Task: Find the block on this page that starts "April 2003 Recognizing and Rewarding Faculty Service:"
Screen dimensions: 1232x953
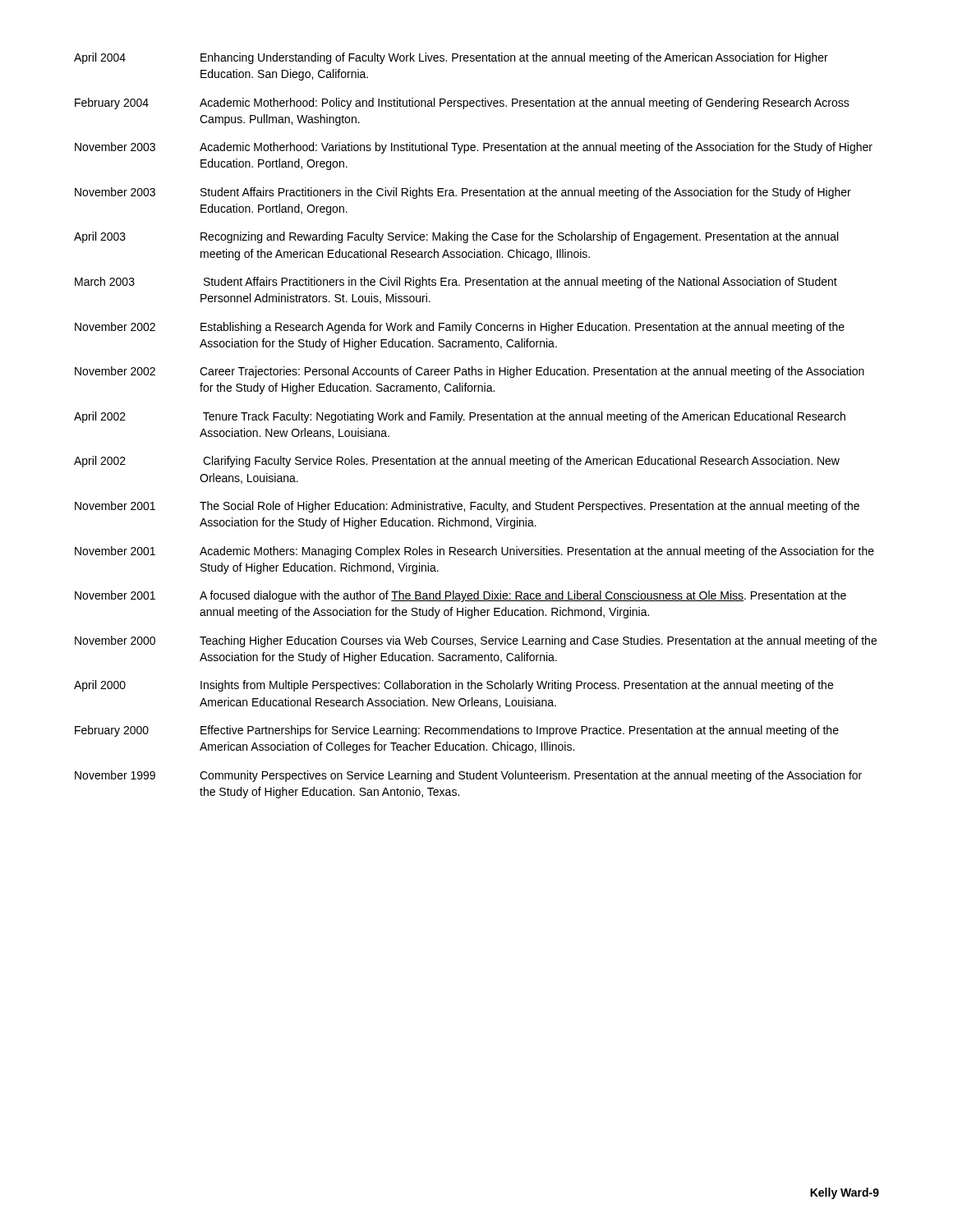Action: [476, 245]
